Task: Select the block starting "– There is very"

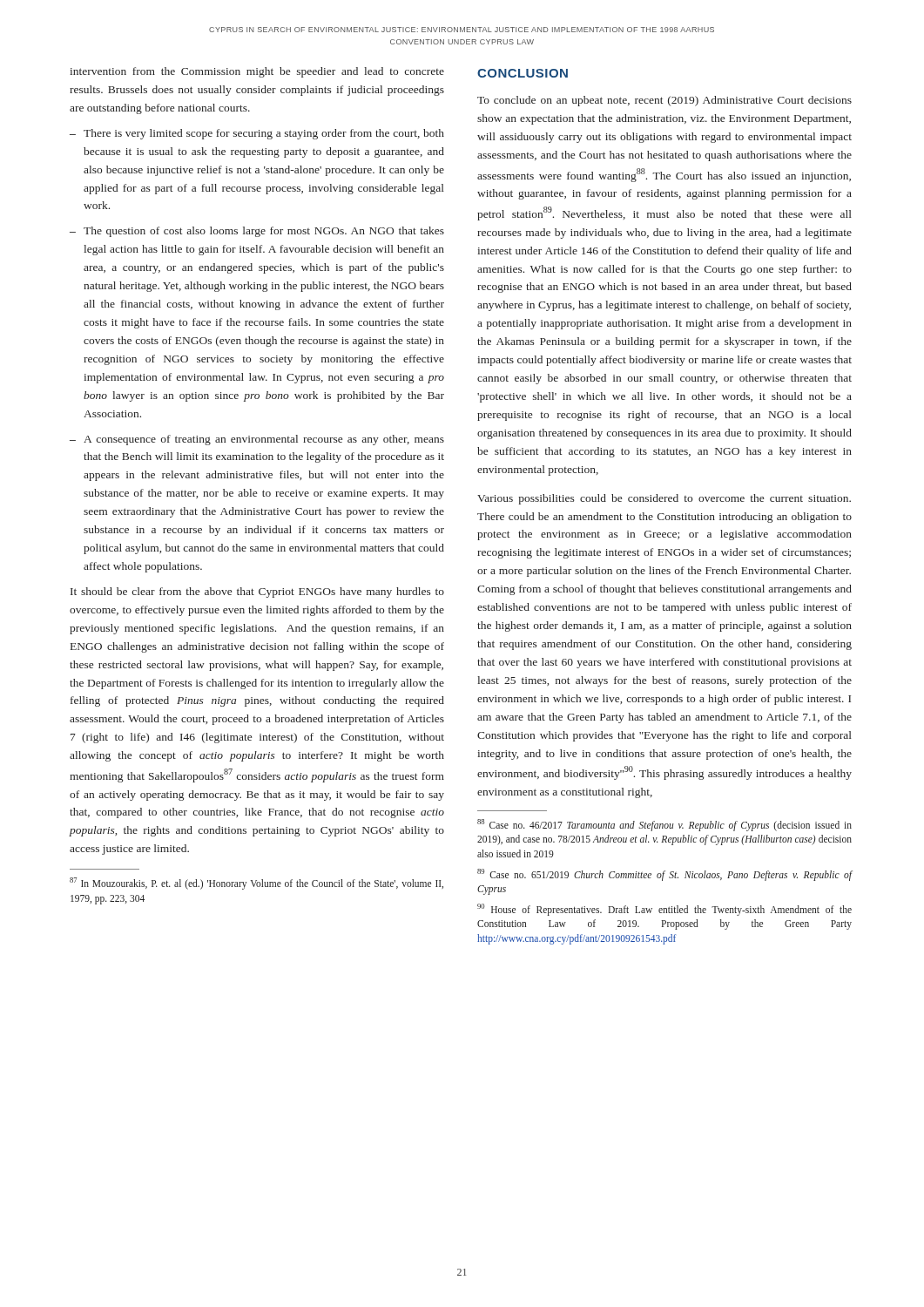Action: click(x=257, y=168)
